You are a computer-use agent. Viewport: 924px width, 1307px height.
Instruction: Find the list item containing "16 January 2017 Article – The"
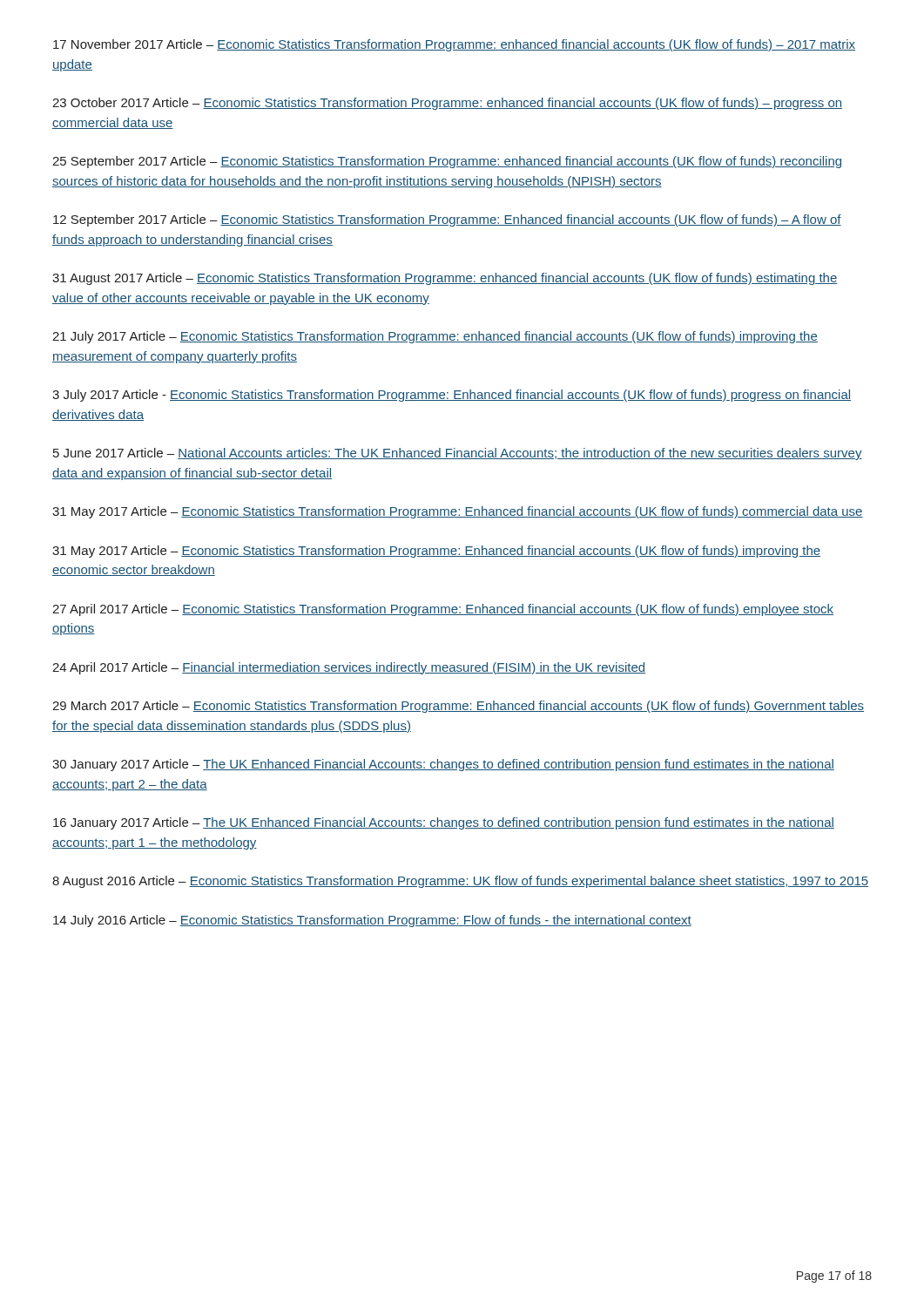pos(443,832)
